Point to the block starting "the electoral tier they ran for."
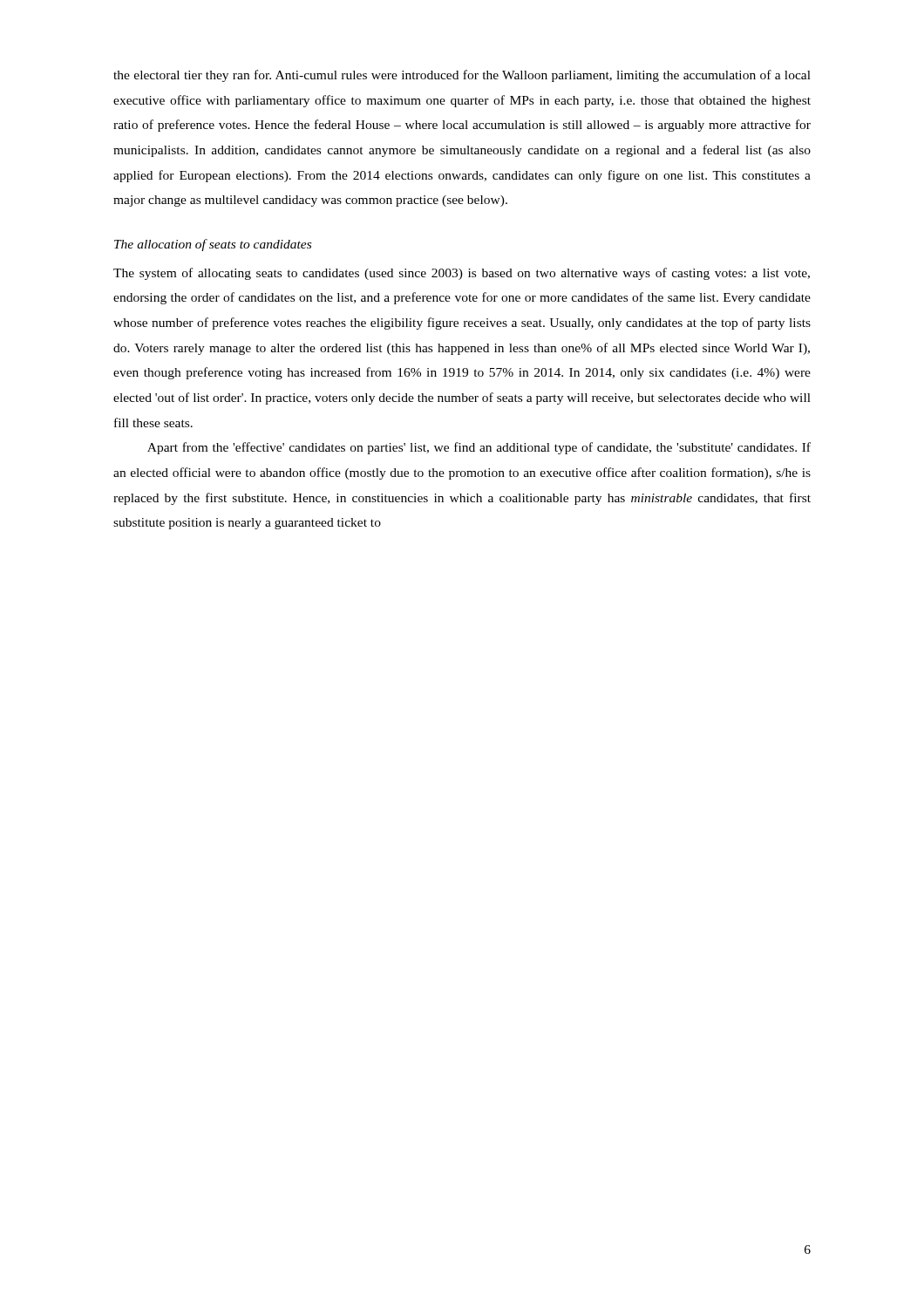 pyautogui.click(x=462, y=137)
